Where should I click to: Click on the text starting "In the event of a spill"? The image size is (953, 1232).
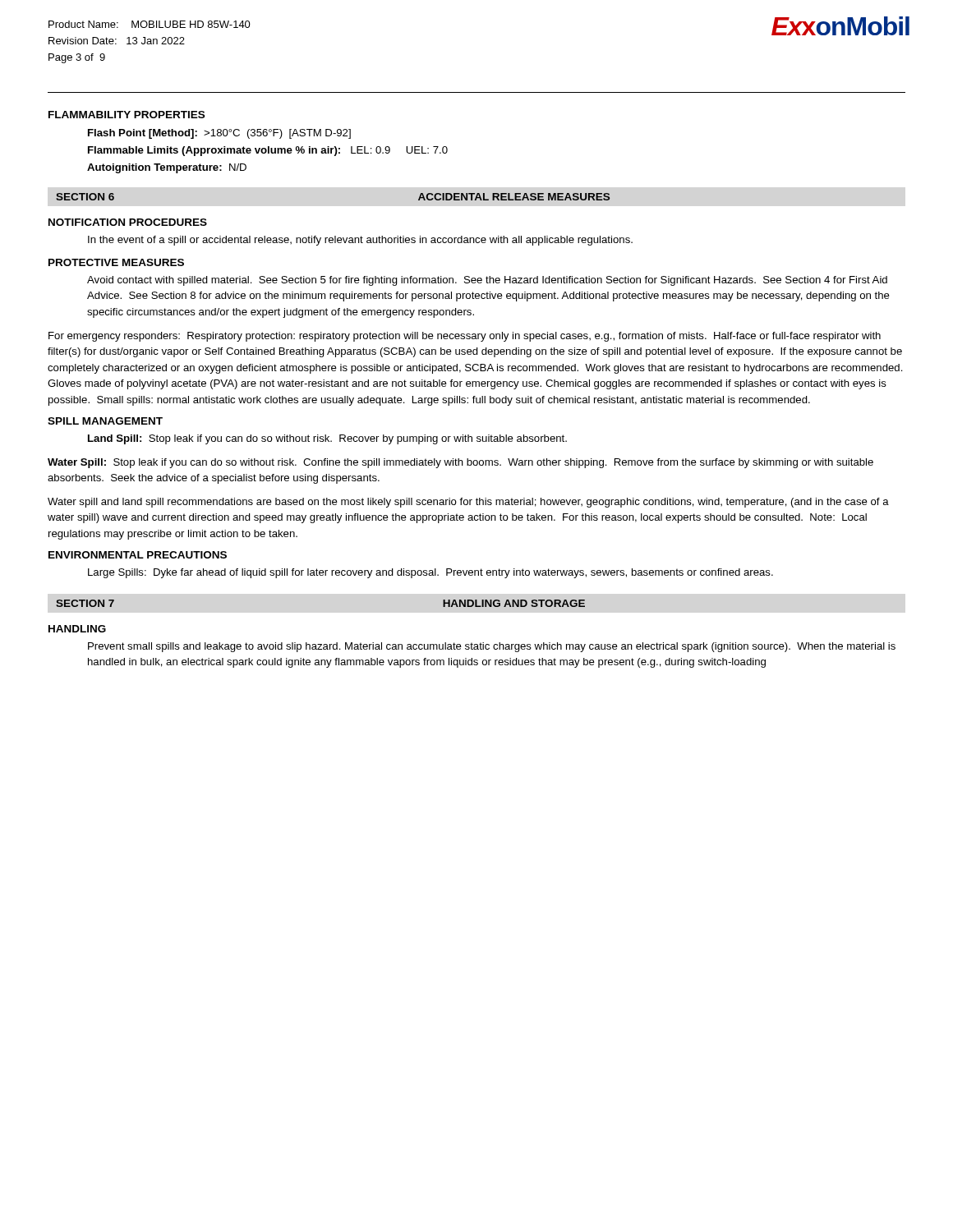click(x=360, y=240)
